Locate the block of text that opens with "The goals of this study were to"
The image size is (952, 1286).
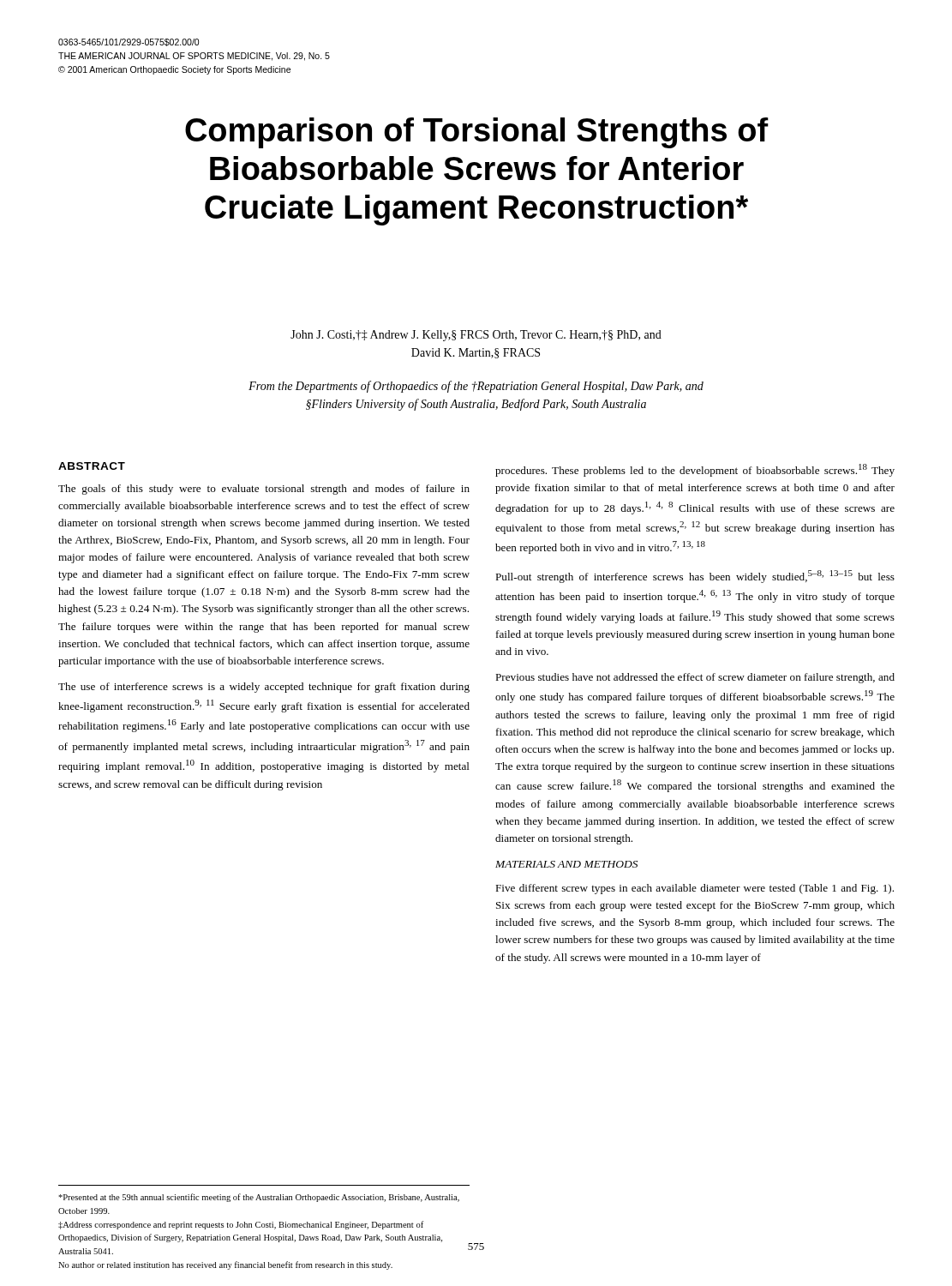264,636
